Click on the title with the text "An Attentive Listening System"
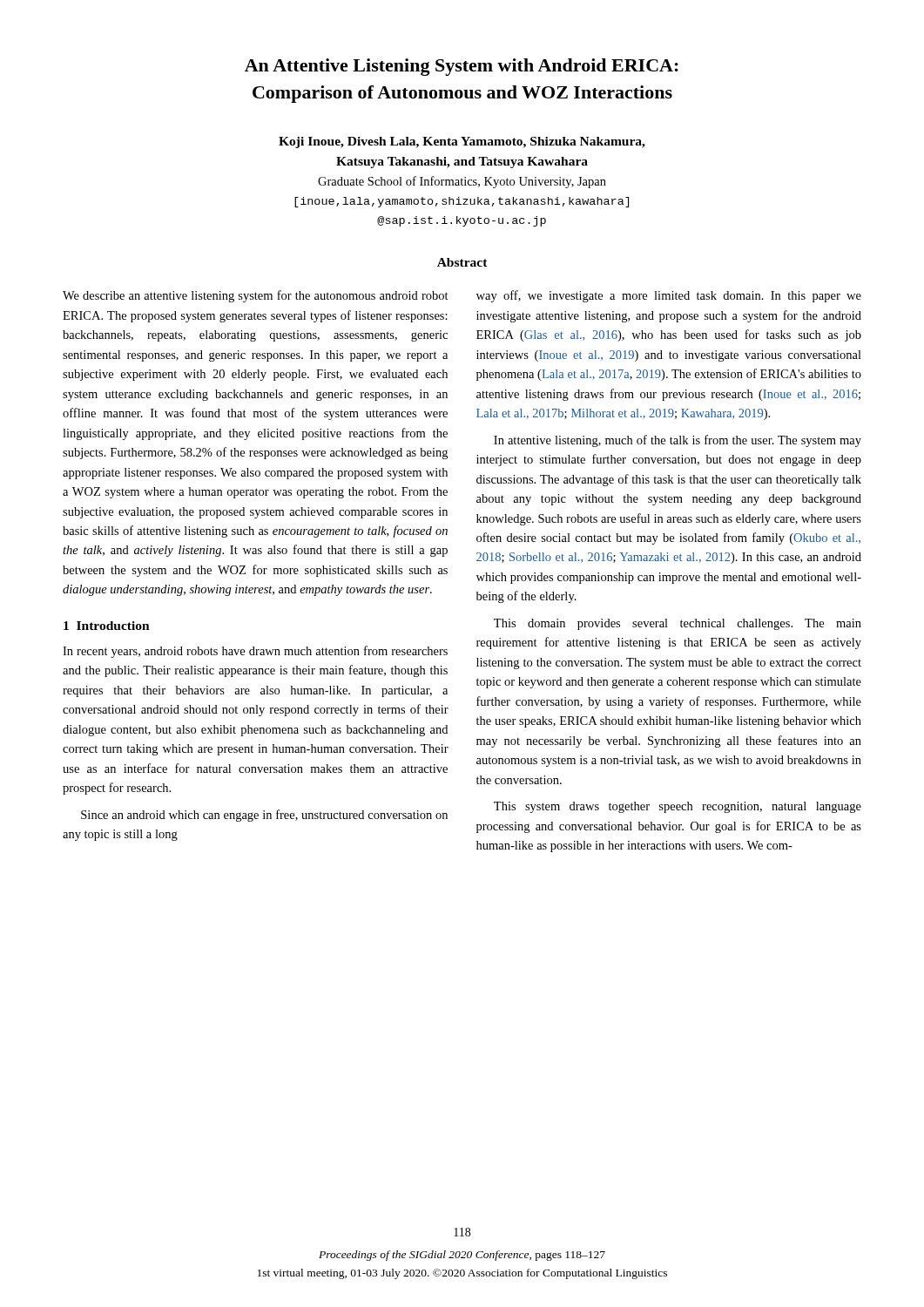The height and width of the screenshot is (1307, 924). tap(462, 79)
